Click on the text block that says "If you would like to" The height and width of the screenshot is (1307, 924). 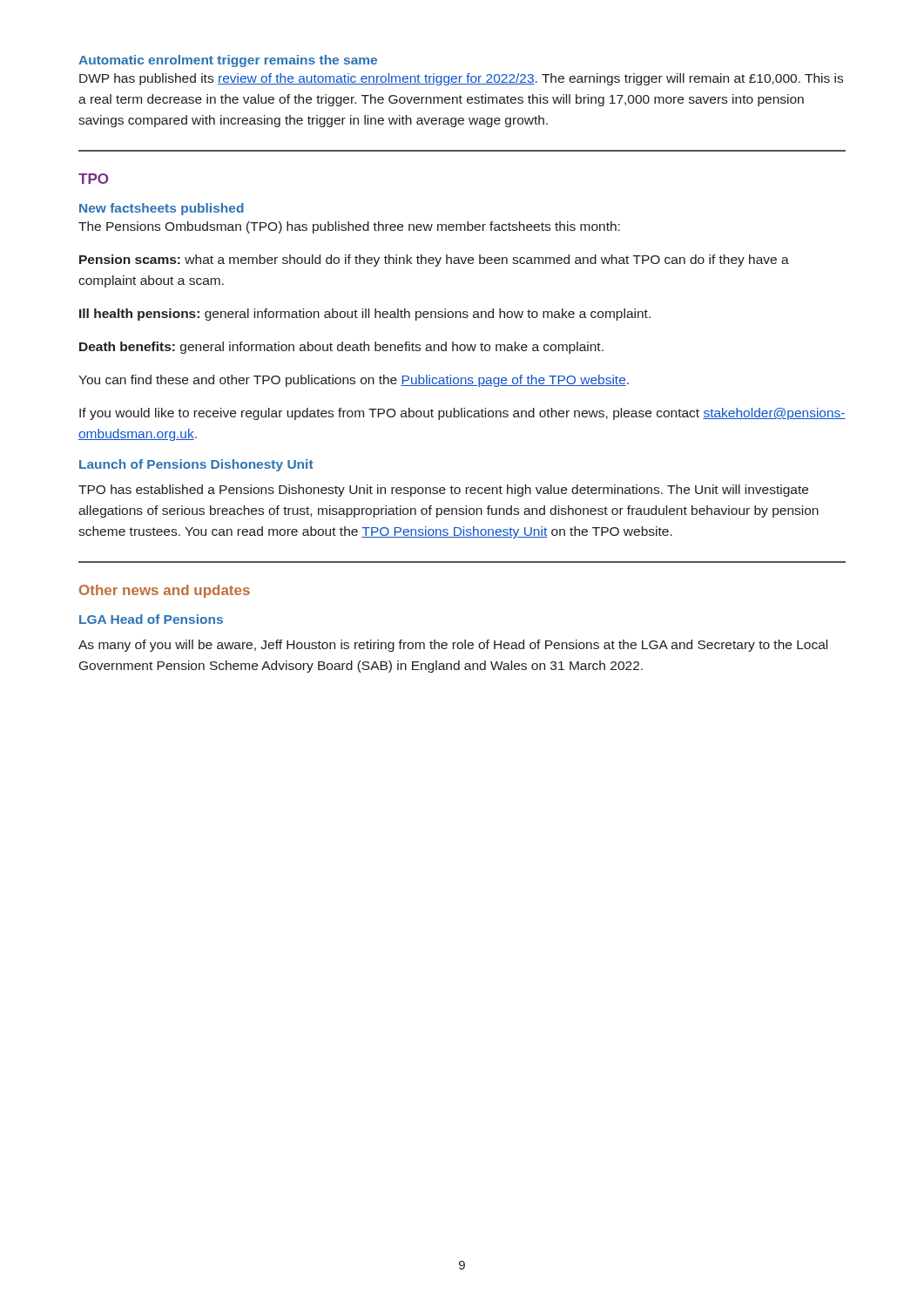point(462,423)
